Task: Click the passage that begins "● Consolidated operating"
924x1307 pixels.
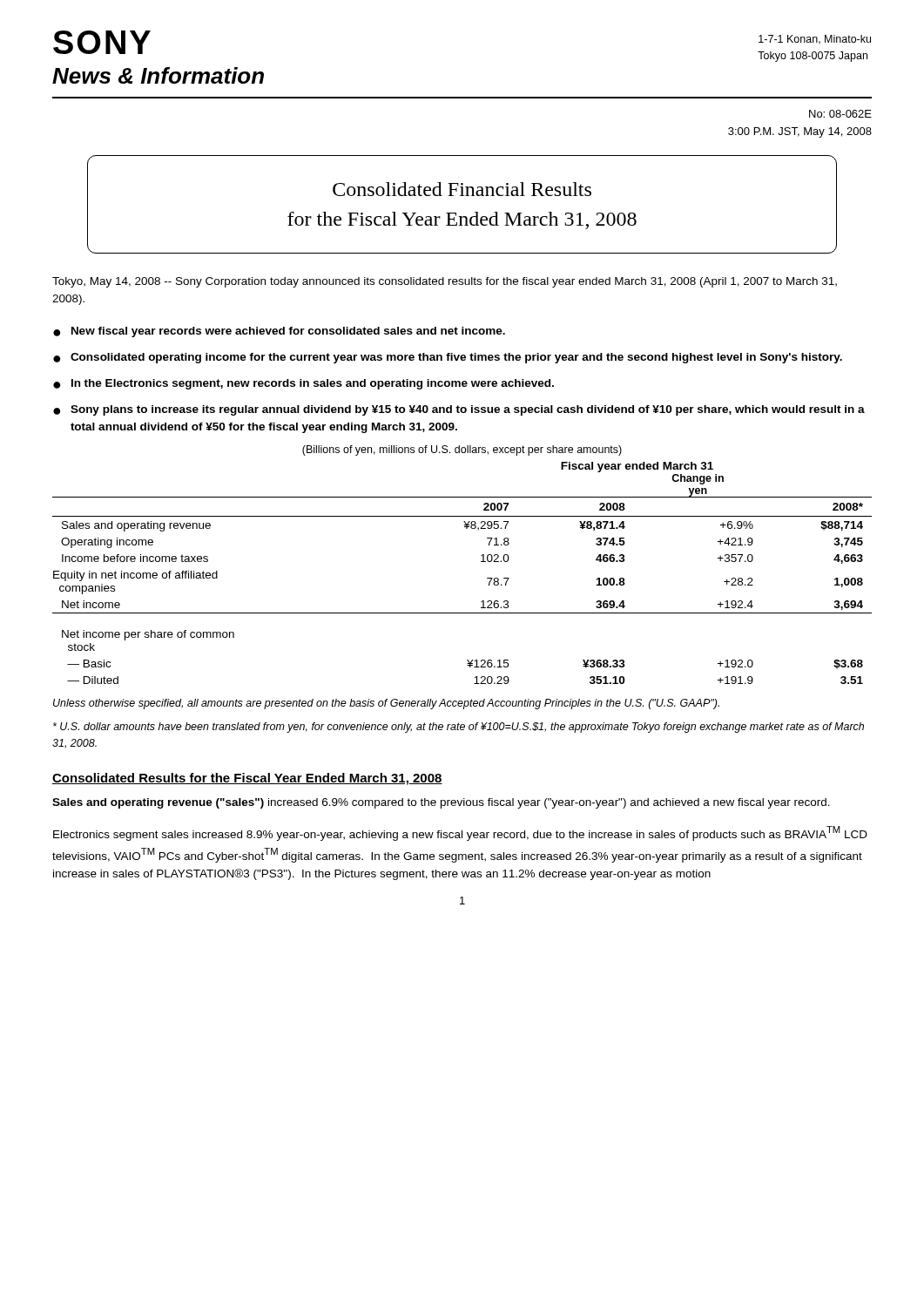Action: pos(447,359)
